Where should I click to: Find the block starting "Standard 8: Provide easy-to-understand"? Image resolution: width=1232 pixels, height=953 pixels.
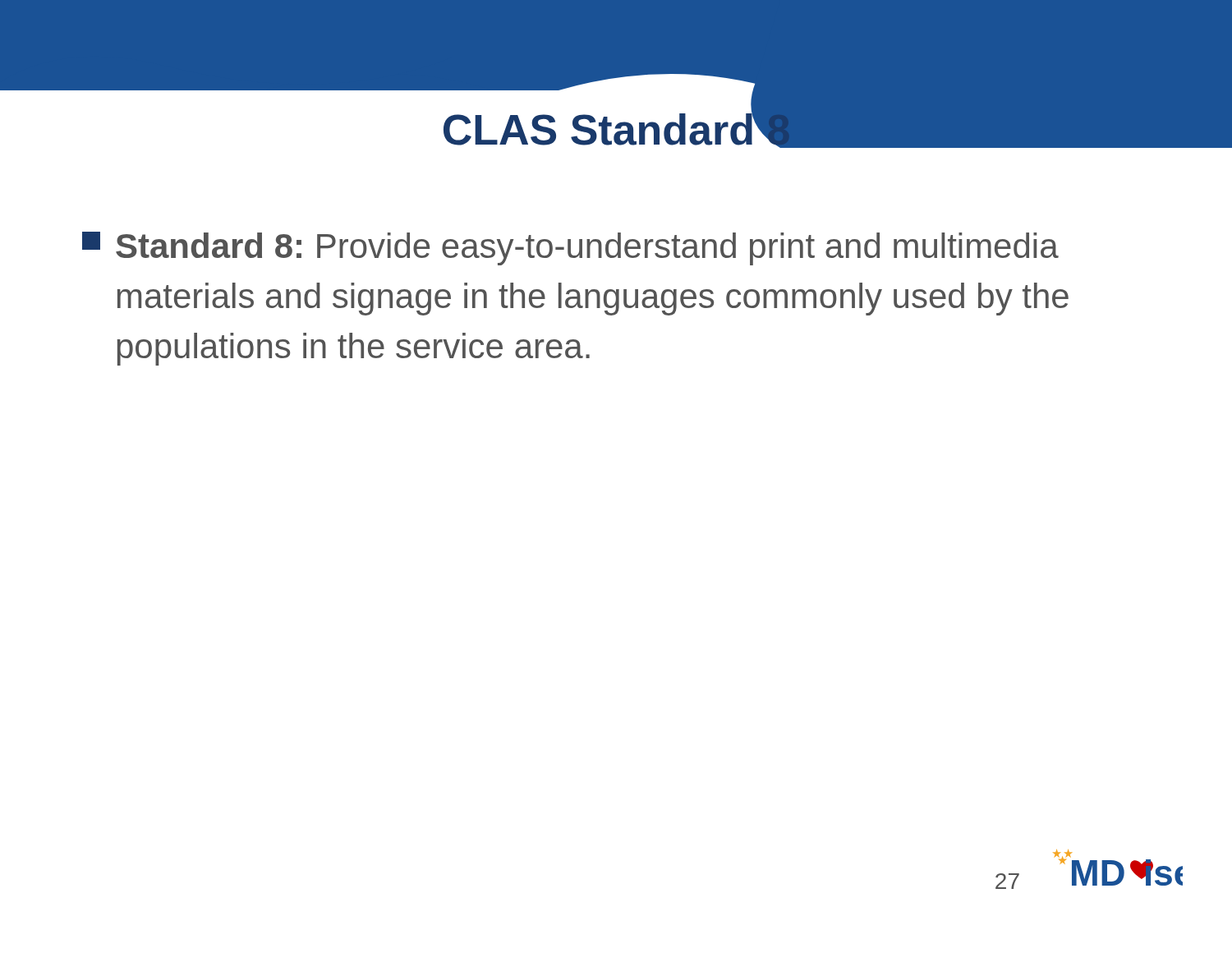tap(608, 297)
